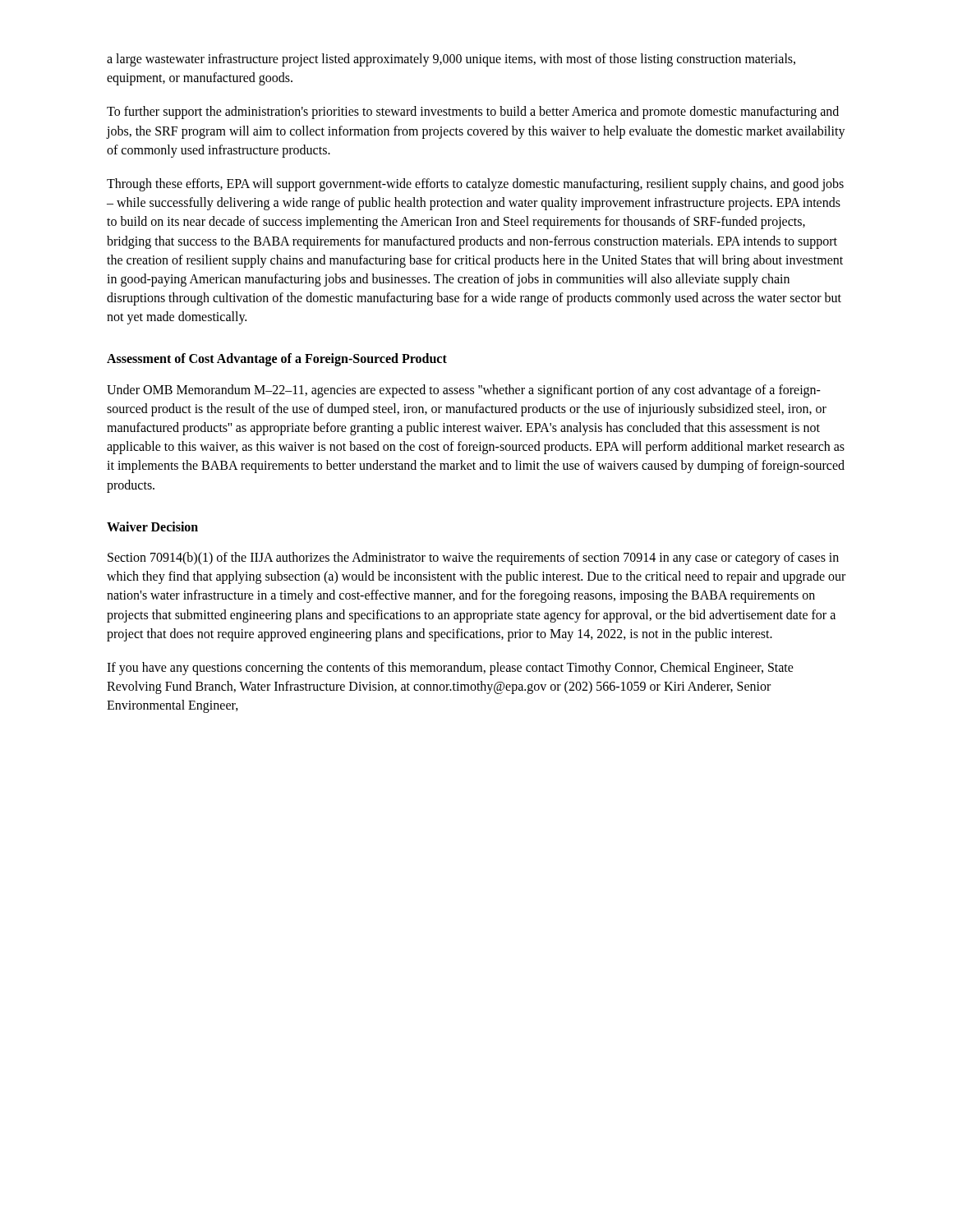This screenshot has width=953, height=1232.
Task: Point to the text starting "Under OMB Memorandum M–22–11, agencies"
Action: [476, 437]
